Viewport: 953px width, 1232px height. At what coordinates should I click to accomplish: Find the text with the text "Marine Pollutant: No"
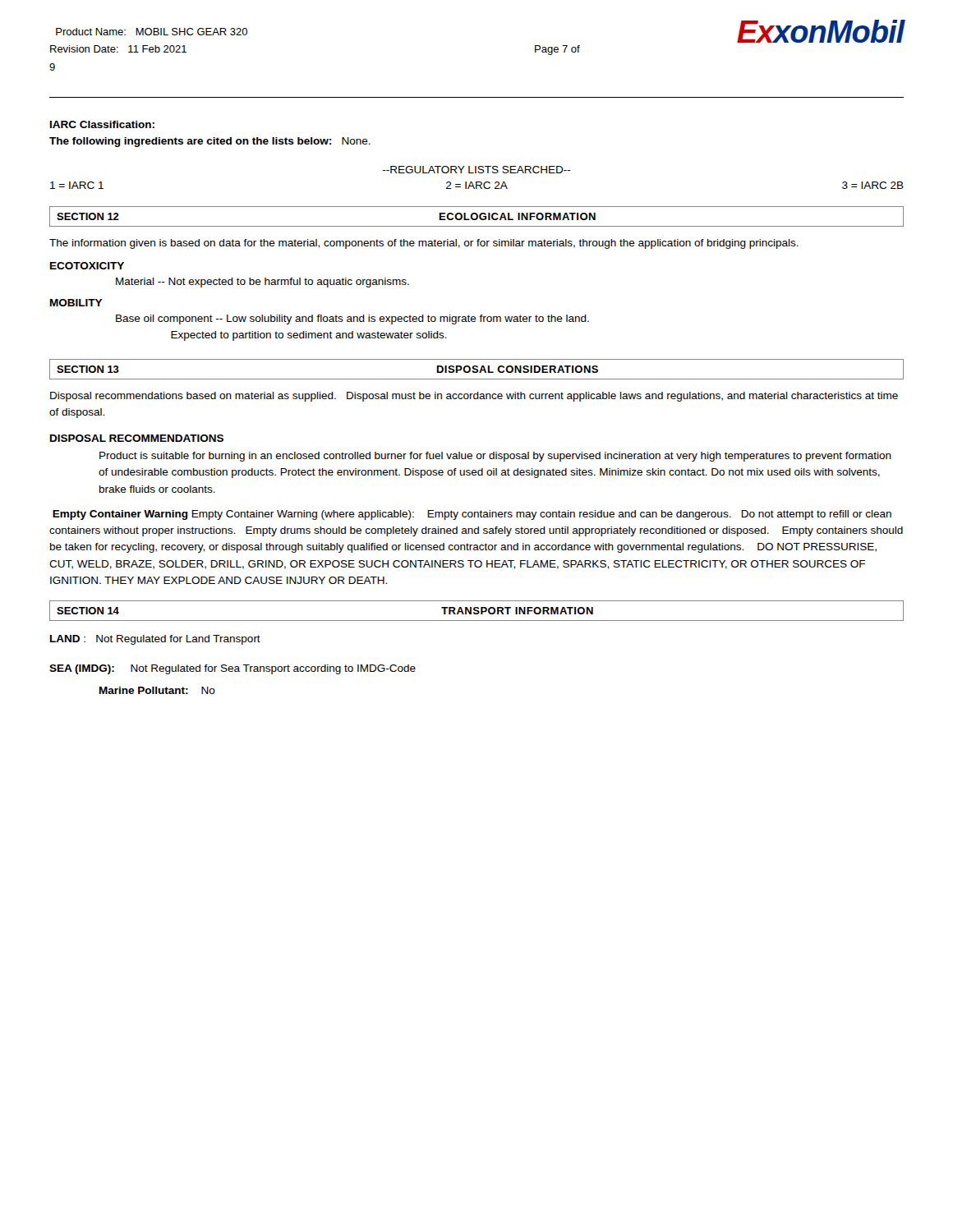[157, 690]
